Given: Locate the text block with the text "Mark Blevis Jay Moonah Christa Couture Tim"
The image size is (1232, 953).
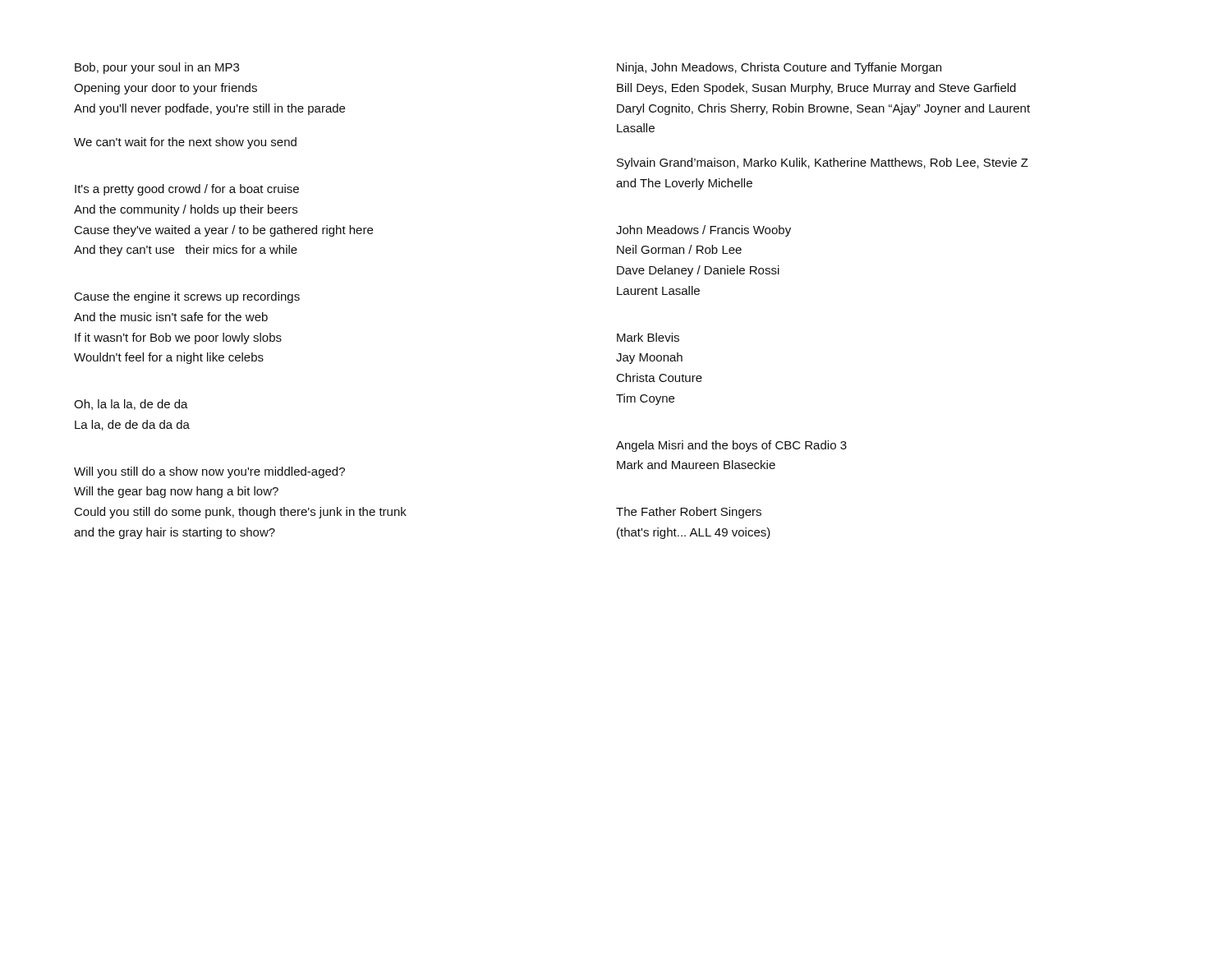Looking at the screenshot, I should [x=648, y=337].
